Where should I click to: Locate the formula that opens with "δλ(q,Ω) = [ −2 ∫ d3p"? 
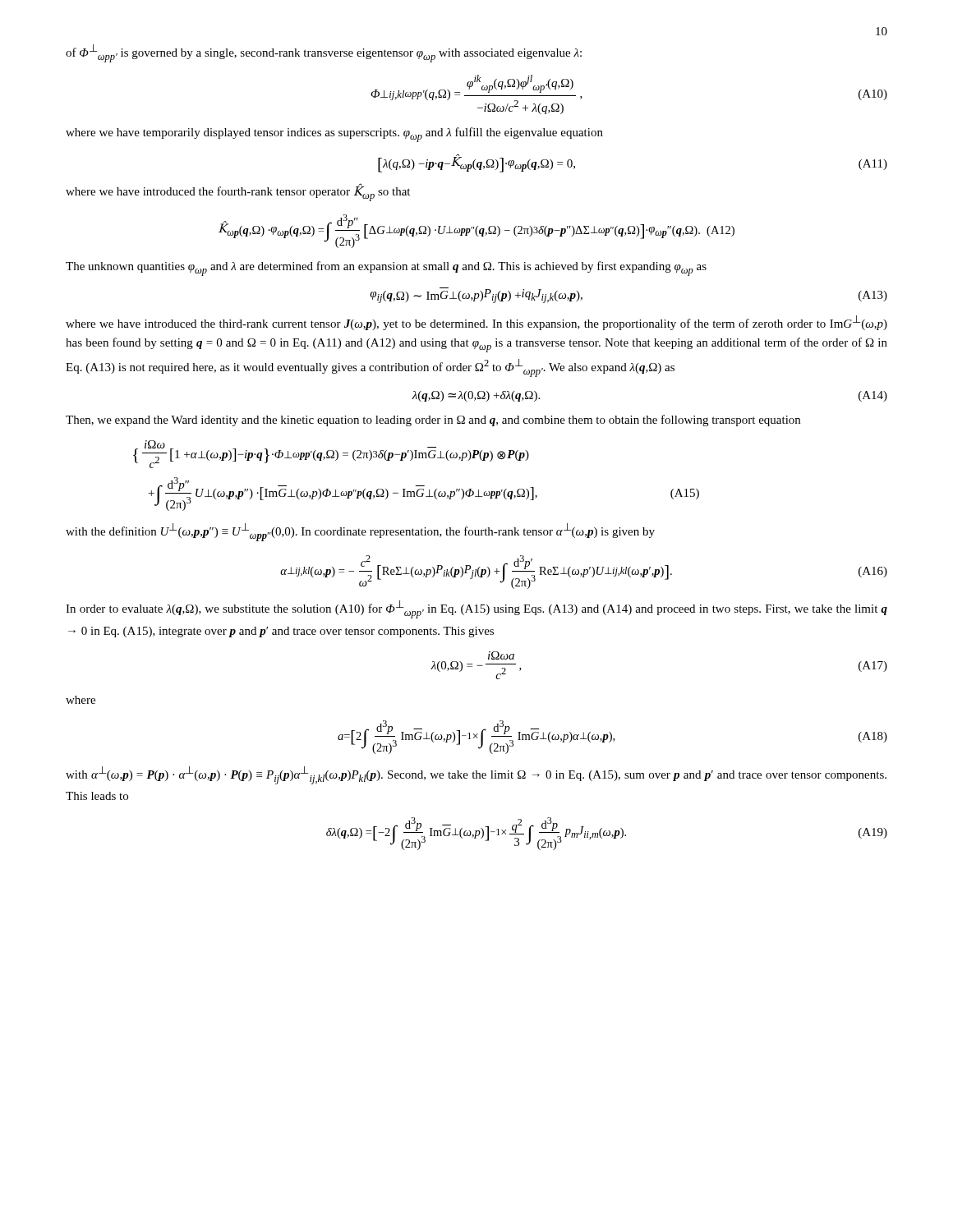476,833
